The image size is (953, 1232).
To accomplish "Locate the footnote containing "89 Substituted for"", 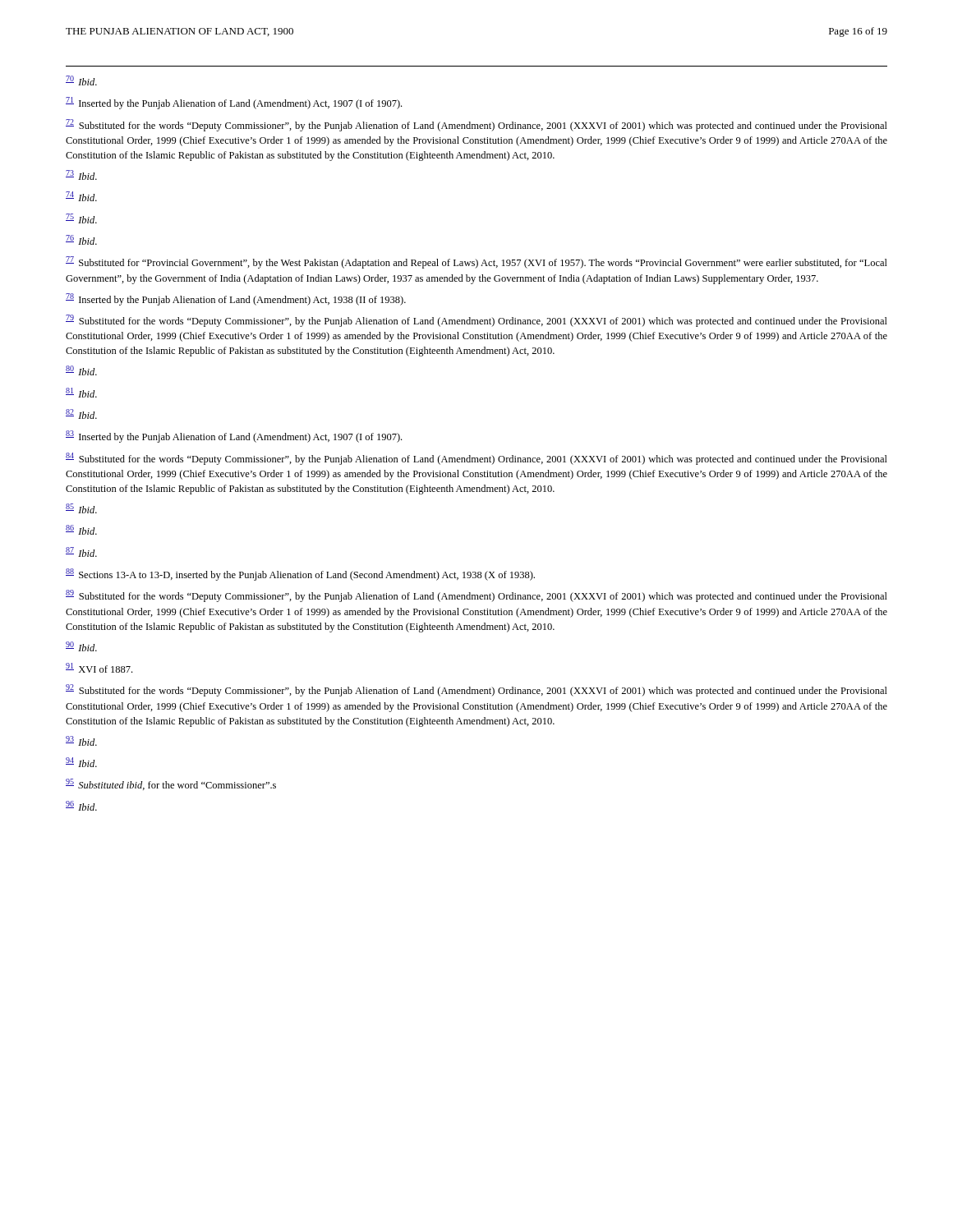I will coord(476,610).
